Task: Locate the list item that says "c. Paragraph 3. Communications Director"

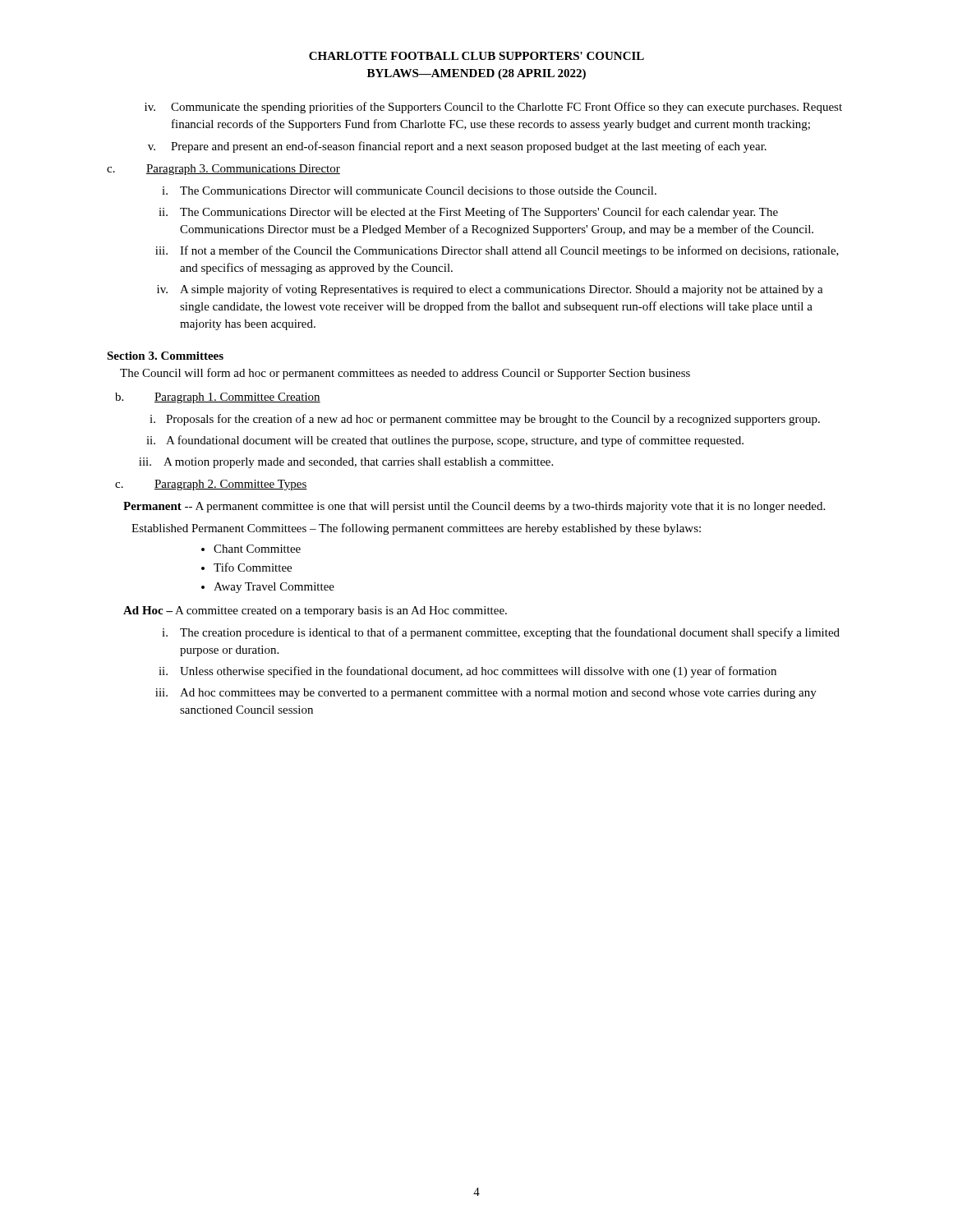Action: click(223, 170)
